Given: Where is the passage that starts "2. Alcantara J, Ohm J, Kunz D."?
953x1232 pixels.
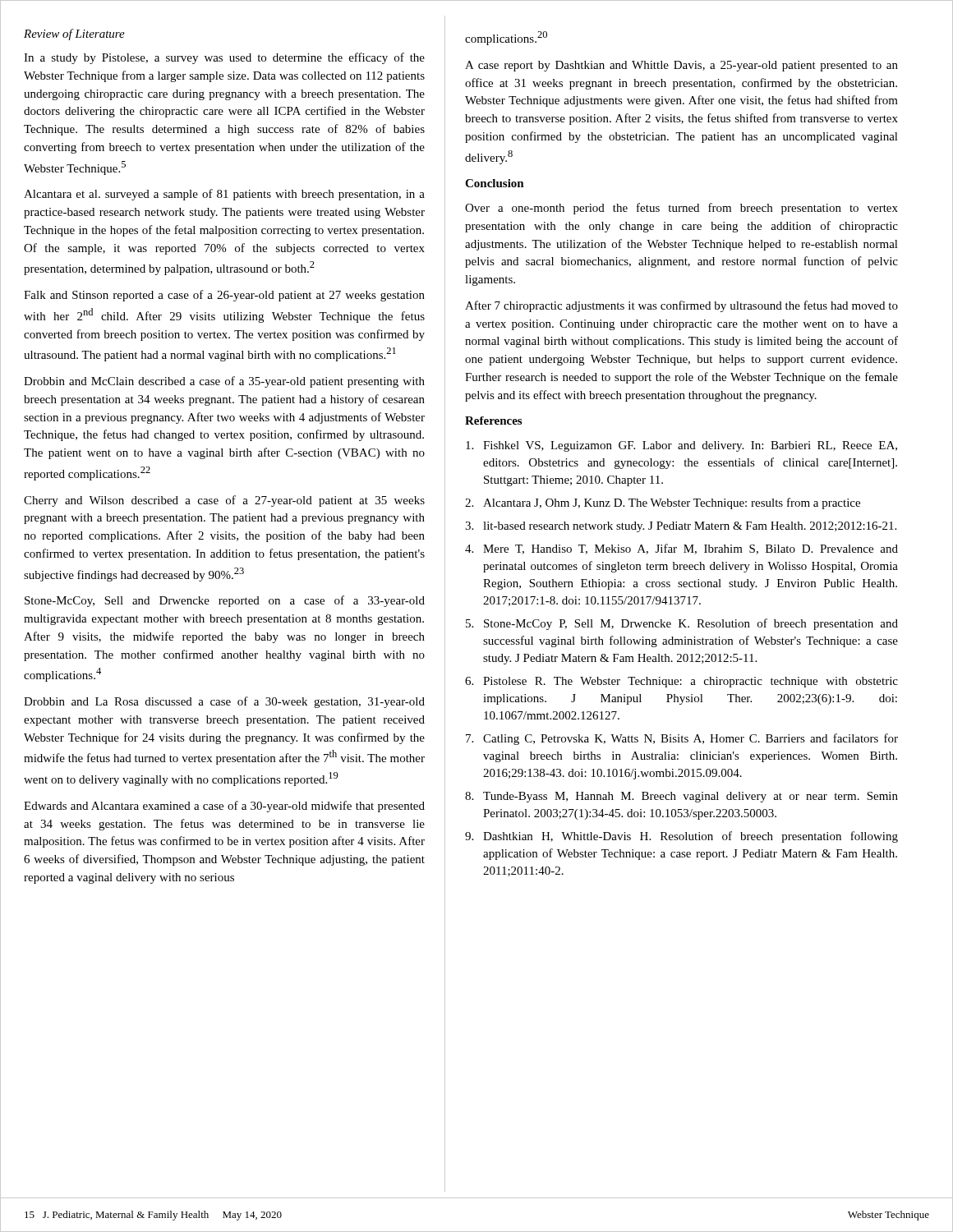Looking at the screenshot, I should 663,503.
